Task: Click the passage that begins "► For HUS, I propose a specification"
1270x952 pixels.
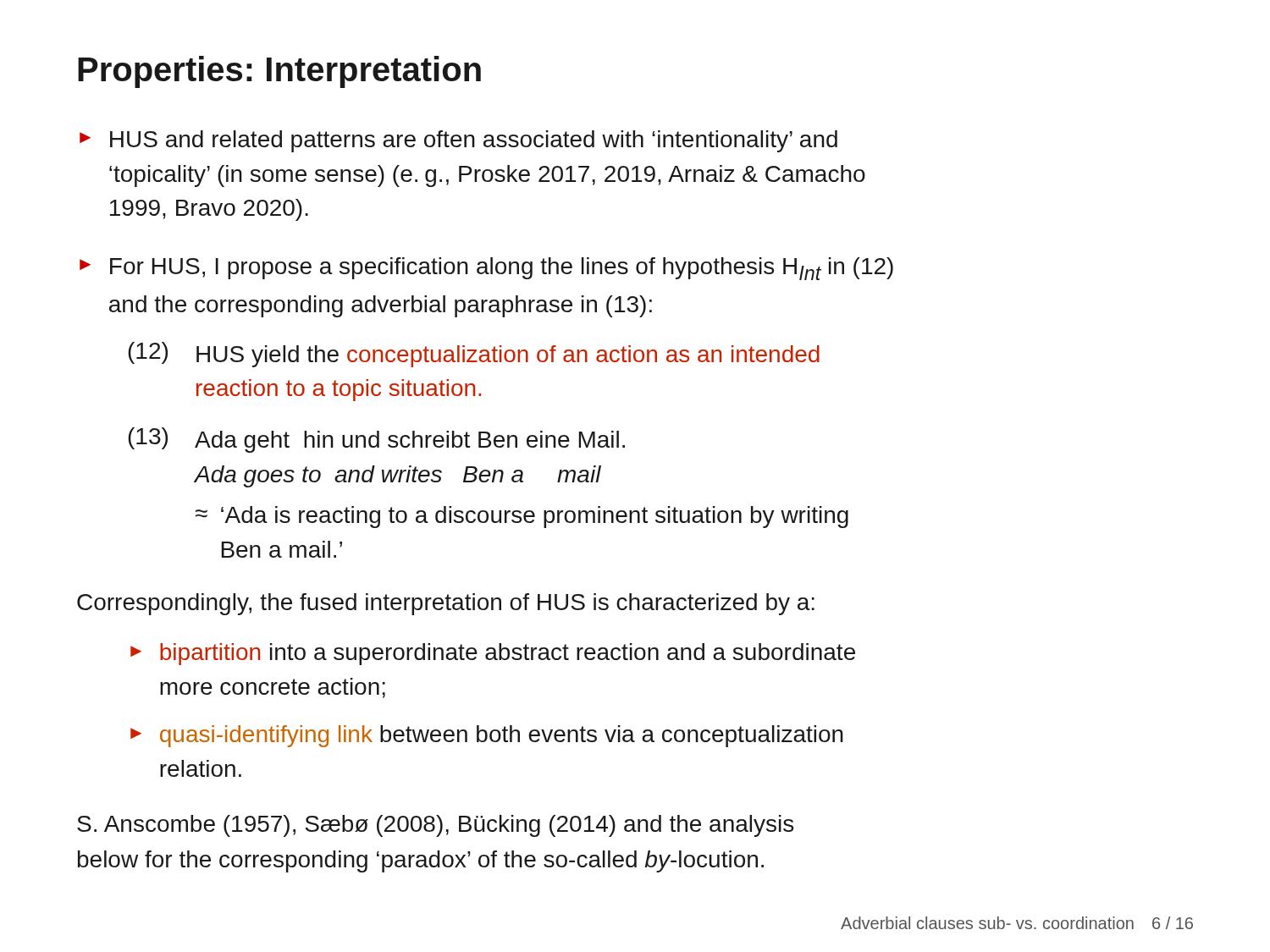Action: click(x=485, y=286)
